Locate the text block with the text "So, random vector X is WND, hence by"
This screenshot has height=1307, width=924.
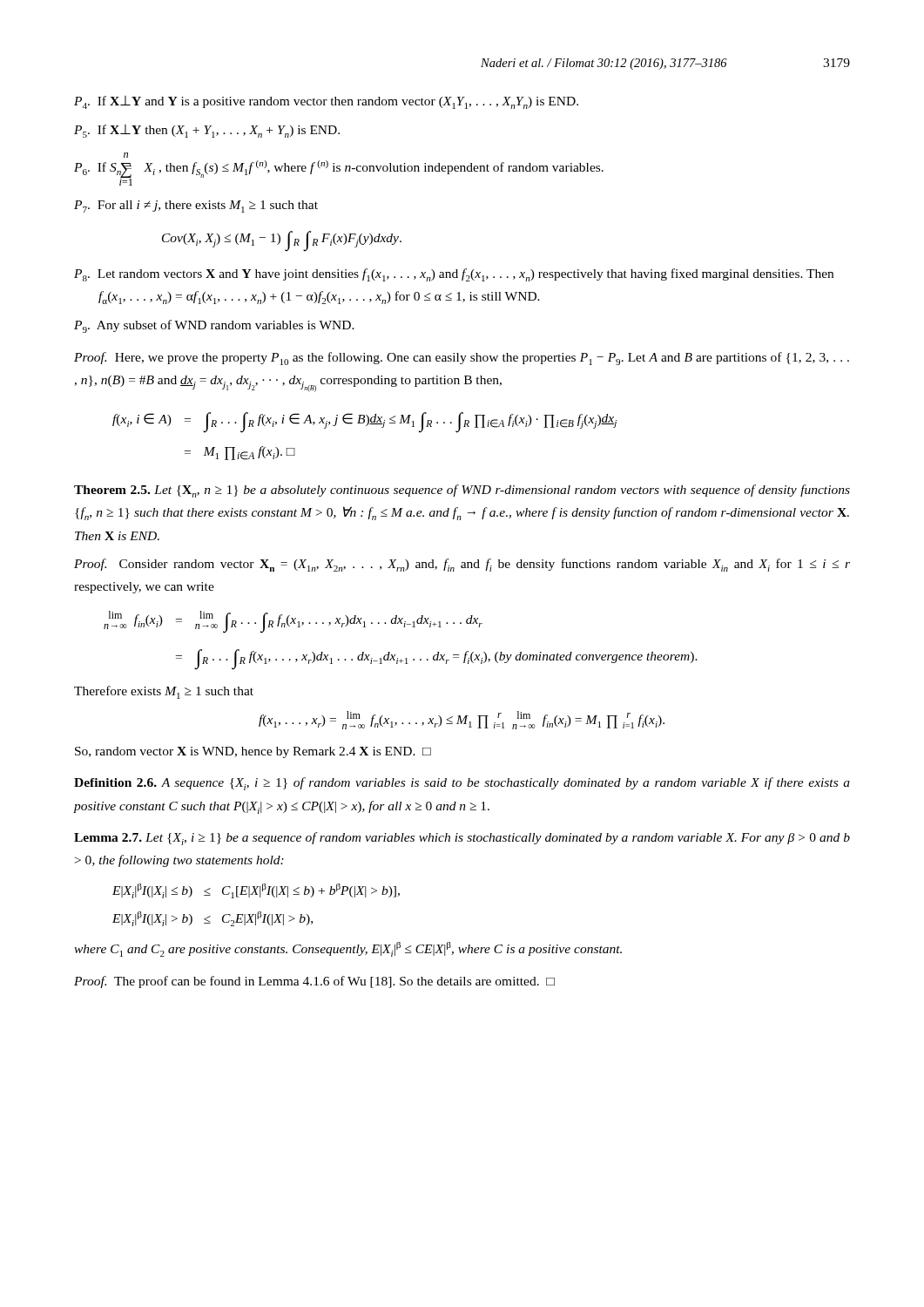coord(252,751)
